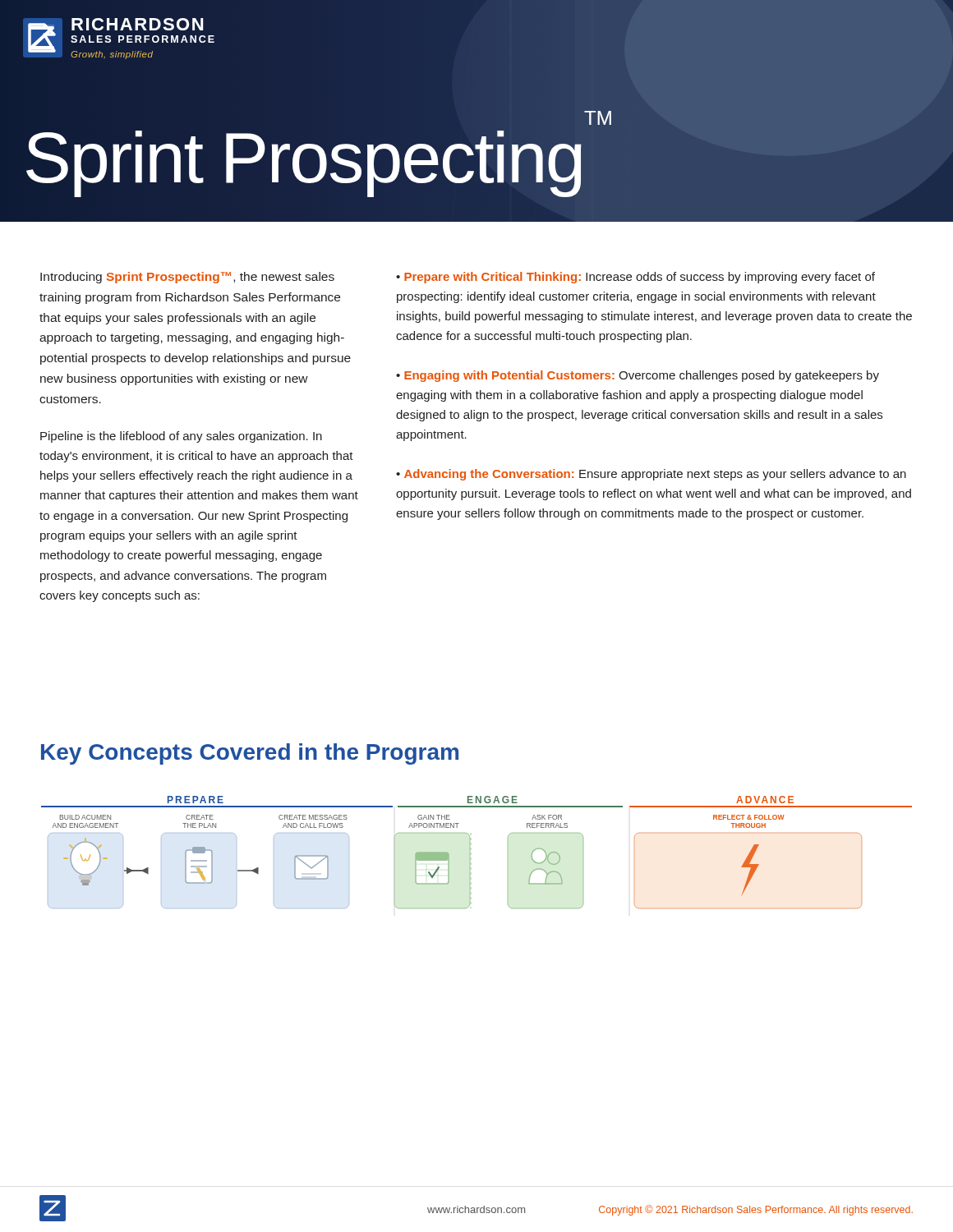The image size is (953, 1232).
Task: Click on the region starting "Pipeline is the lifeblood of"
Action: click(199, 515)
